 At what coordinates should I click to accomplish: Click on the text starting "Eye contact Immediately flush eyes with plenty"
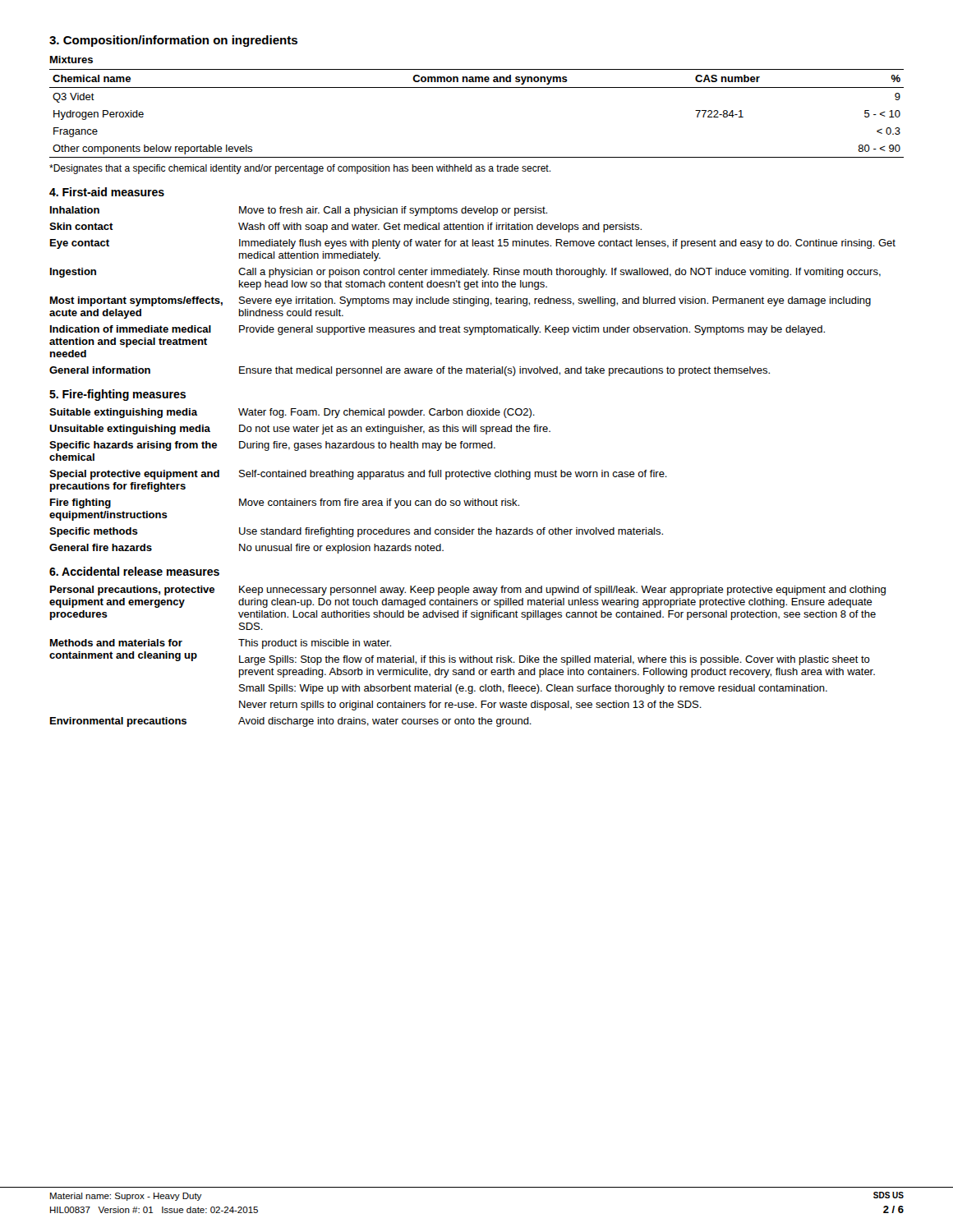coord(476,249)
